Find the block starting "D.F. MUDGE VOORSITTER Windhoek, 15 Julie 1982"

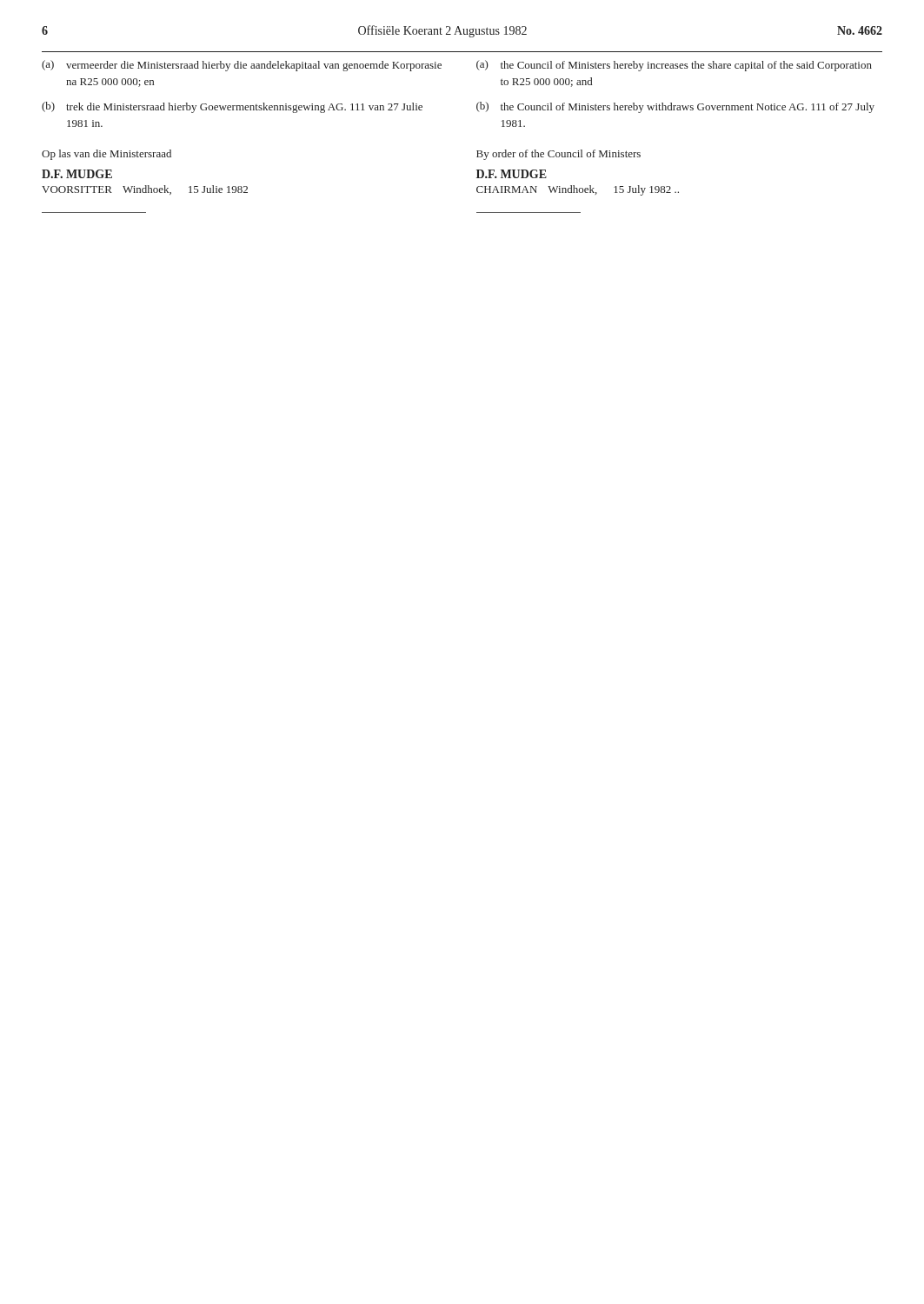pos(245,182)
